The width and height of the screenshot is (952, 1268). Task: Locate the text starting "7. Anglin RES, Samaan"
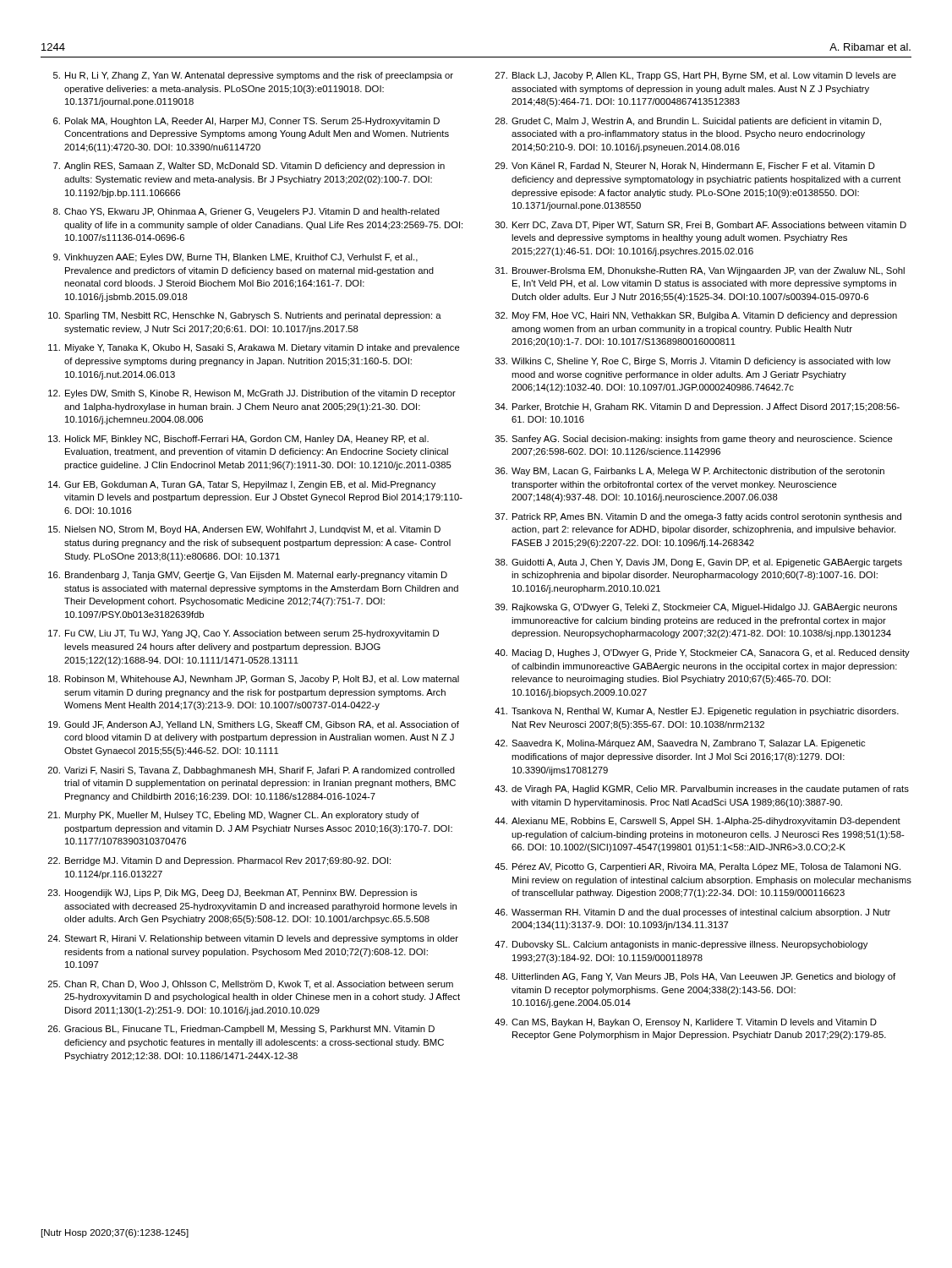coord(252,180)
